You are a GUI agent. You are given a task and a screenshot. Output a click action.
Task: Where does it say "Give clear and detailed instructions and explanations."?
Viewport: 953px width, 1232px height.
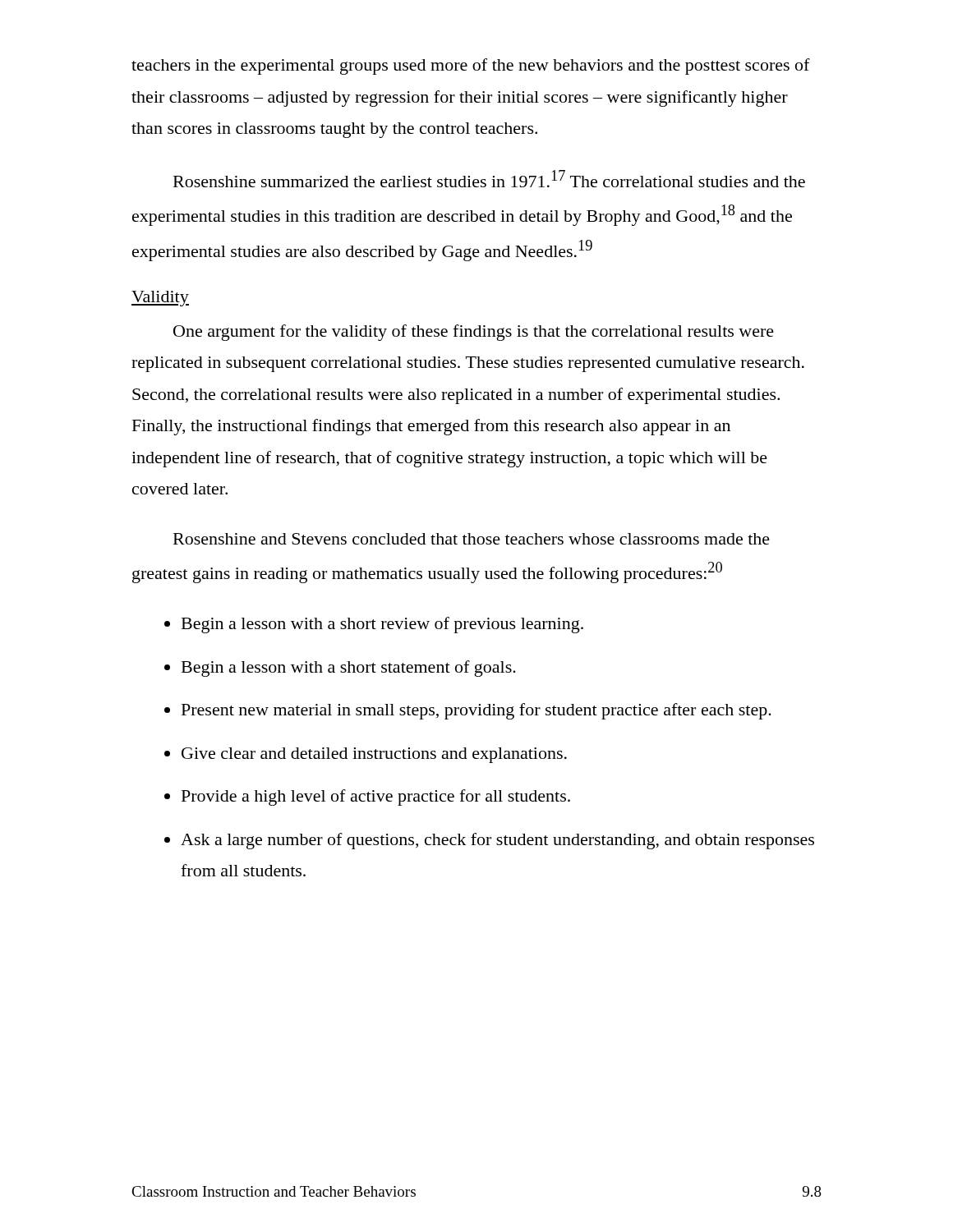click(374, 753)
